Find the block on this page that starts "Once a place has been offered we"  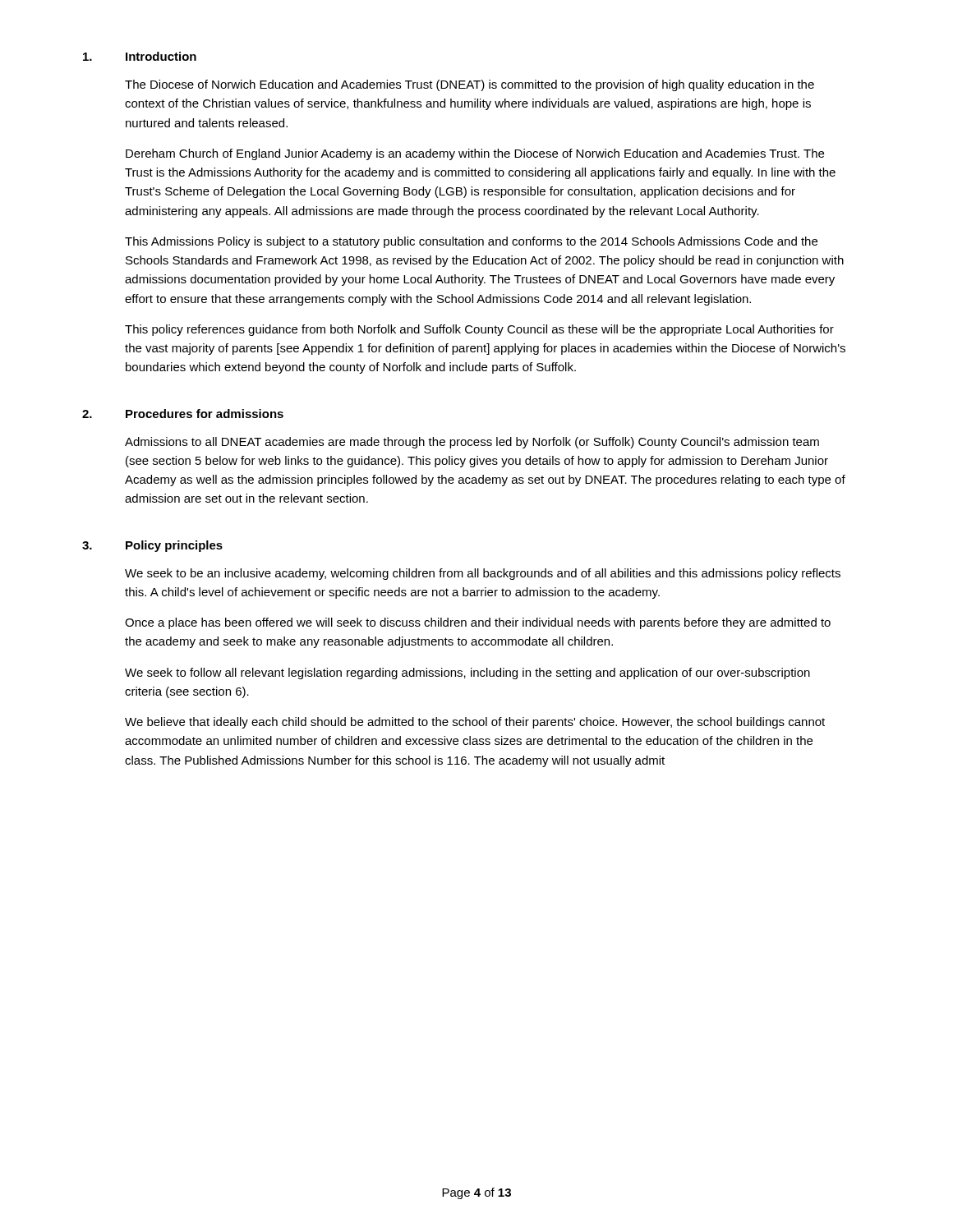coord(486,632)
